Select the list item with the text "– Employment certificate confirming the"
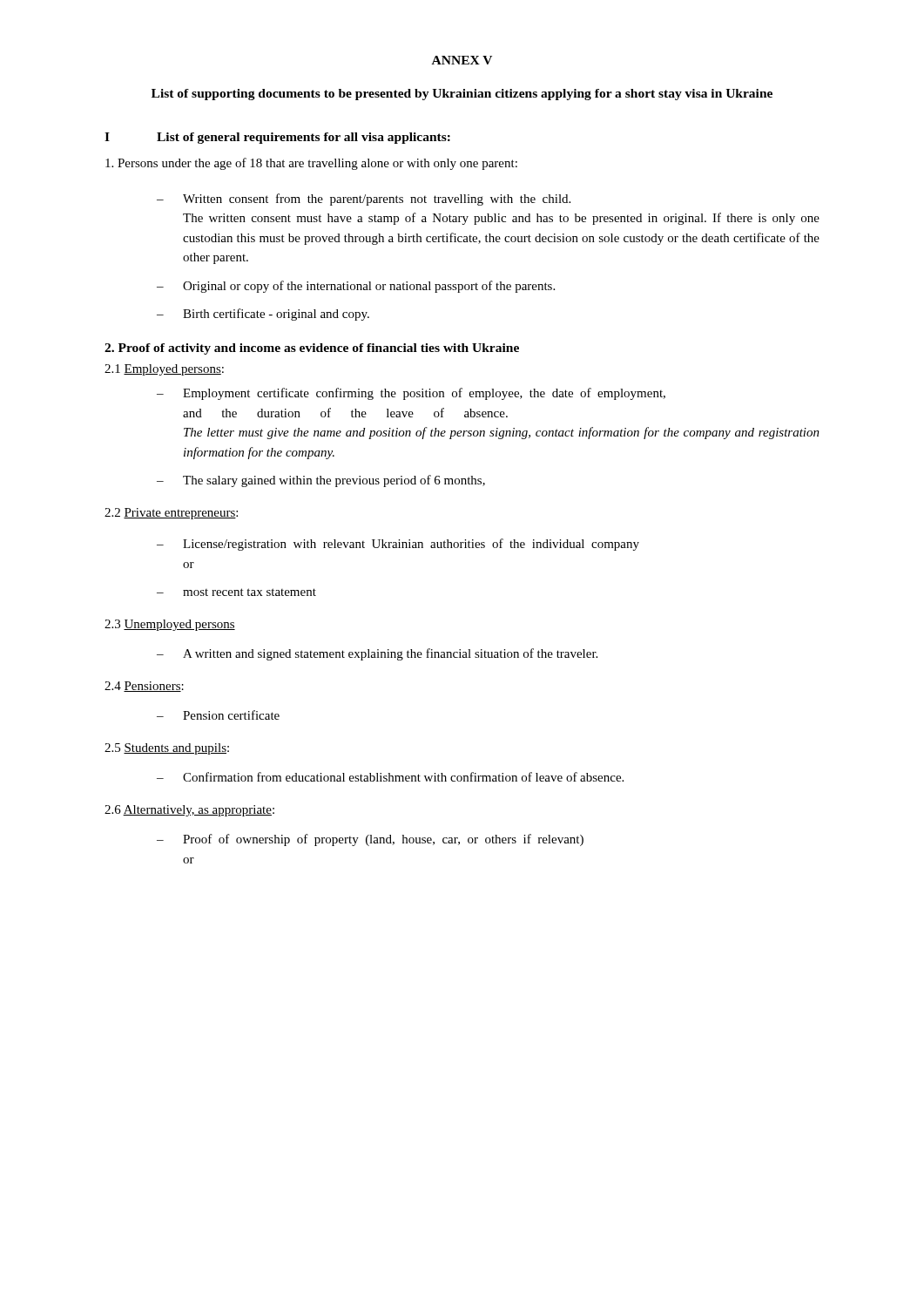 [x=488, y=423]
